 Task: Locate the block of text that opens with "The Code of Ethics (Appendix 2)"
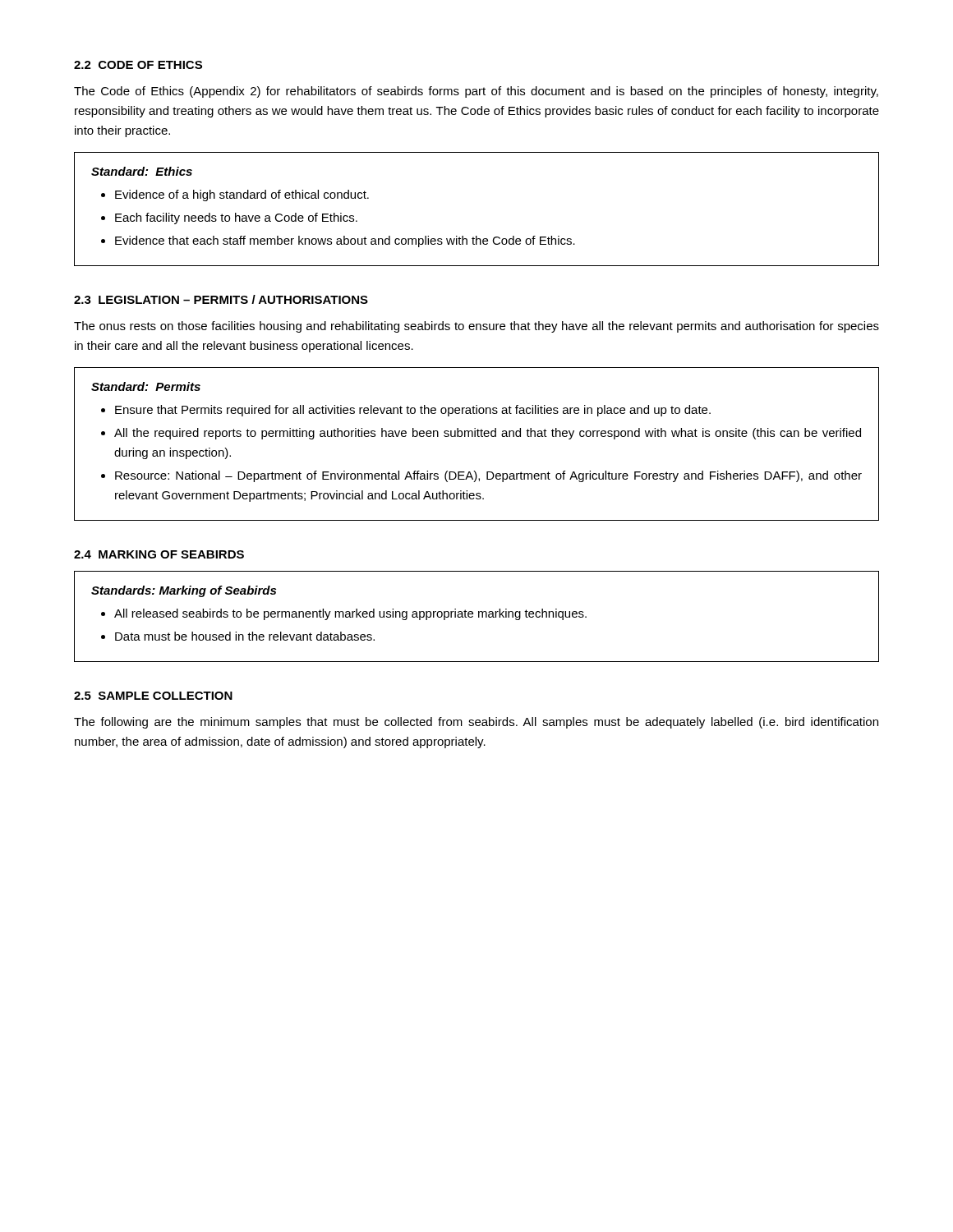pyautogui.click(x=476, y=110)
